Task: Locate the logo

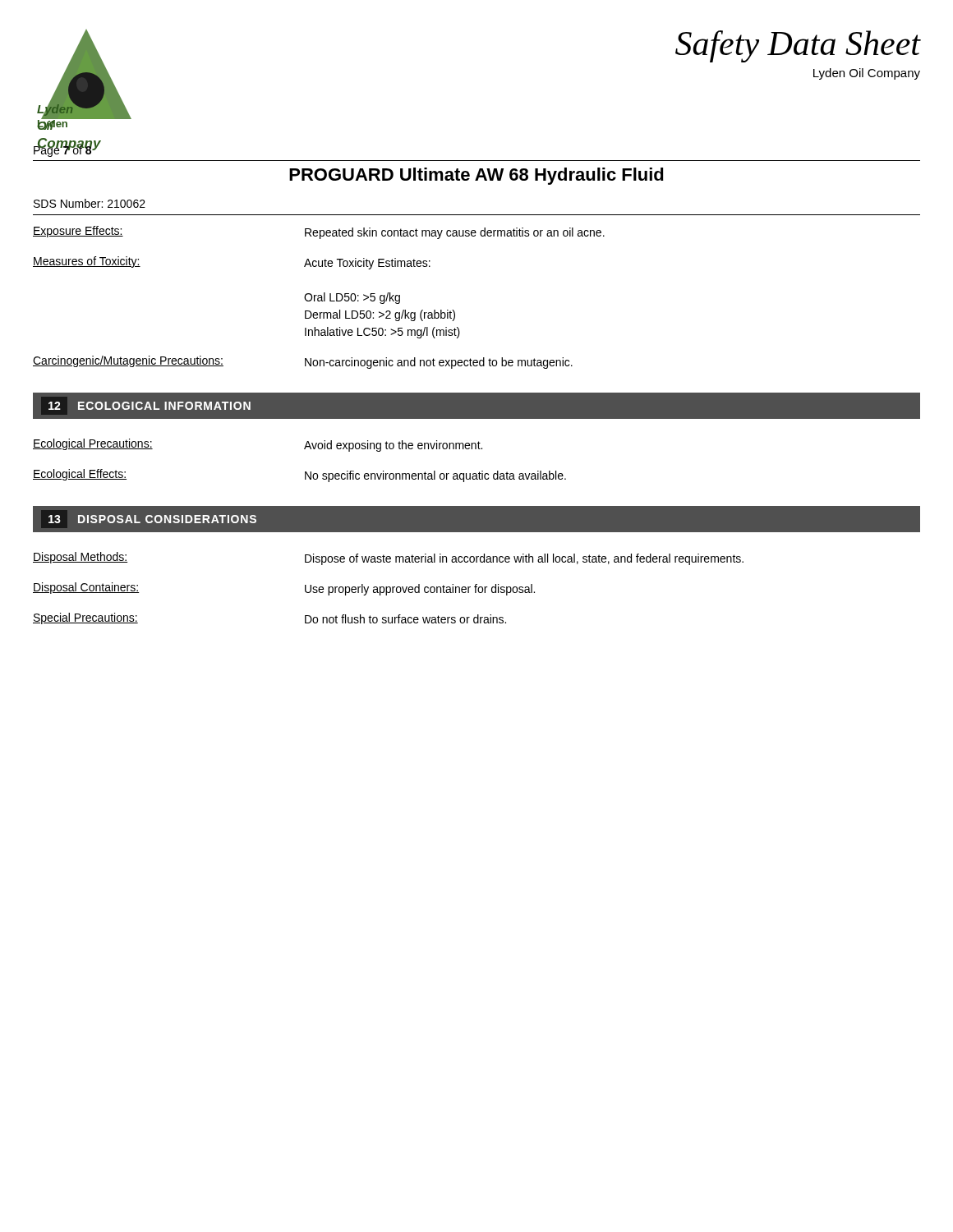Action: [x=115, y=89]
